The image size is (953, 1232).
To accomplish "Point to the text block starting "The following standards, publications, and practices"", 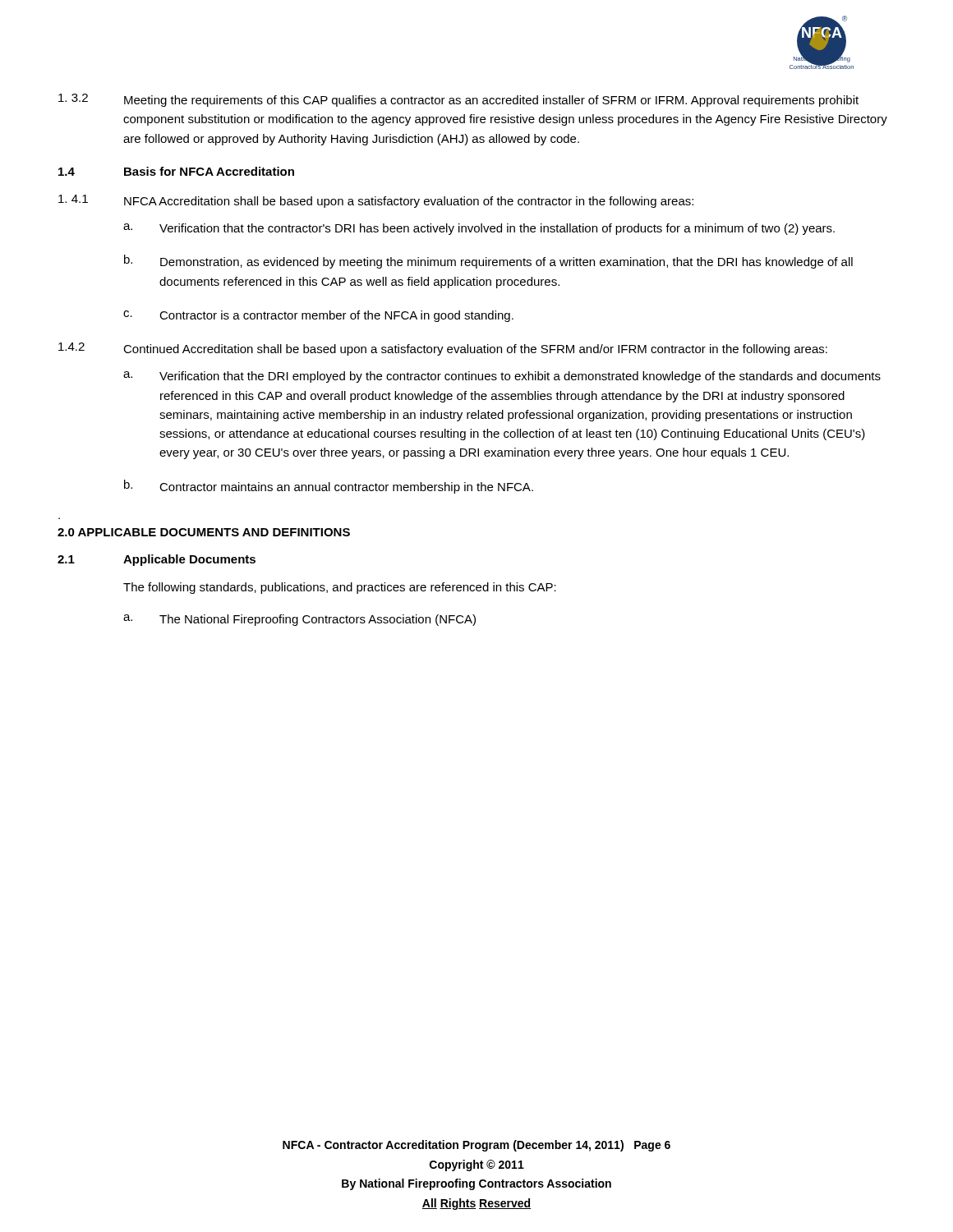I will coord(340,587).
